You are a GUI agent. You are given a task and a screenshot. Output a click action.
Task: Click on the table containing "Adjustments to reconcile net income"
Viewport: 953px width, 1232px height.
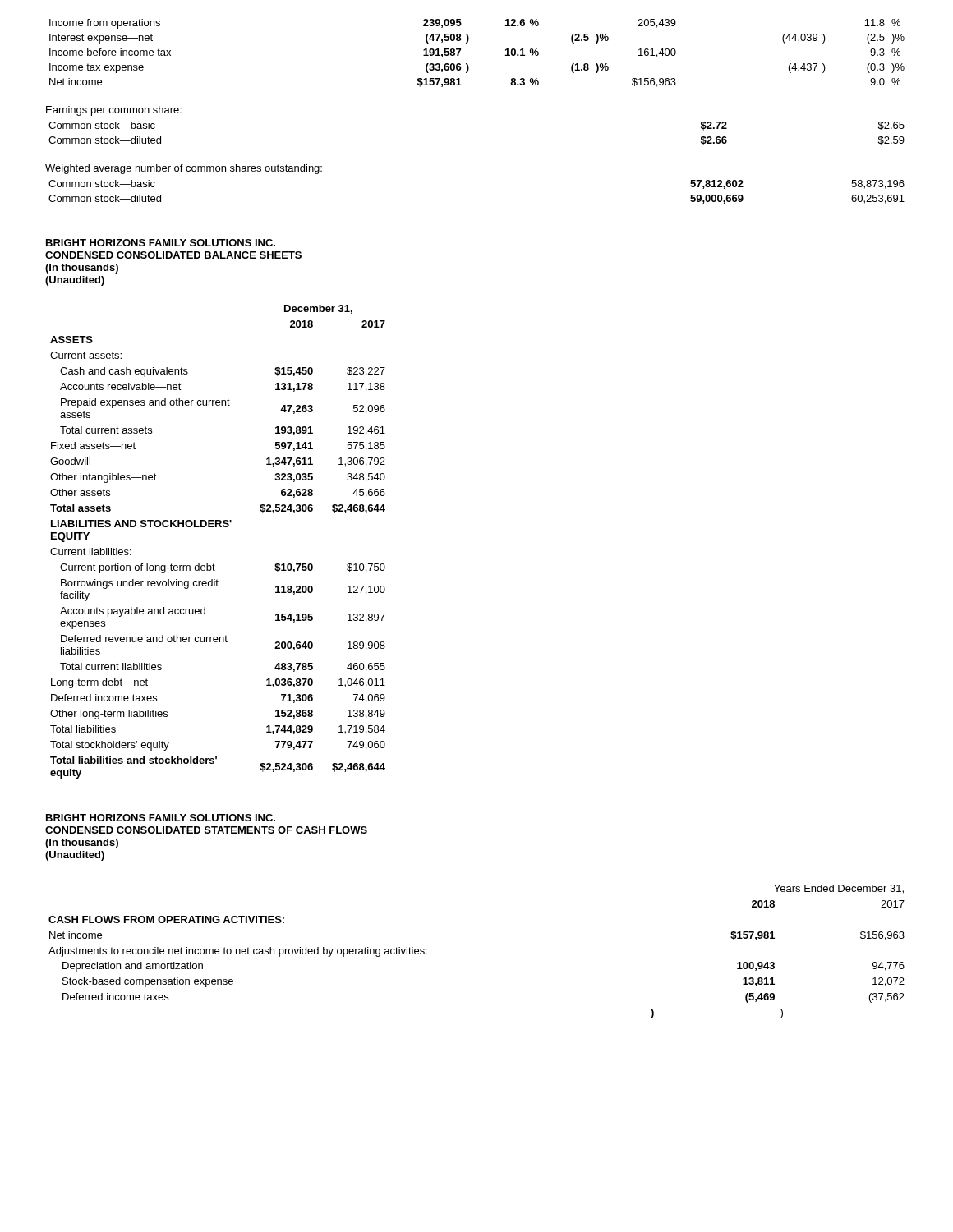[476, 950]
